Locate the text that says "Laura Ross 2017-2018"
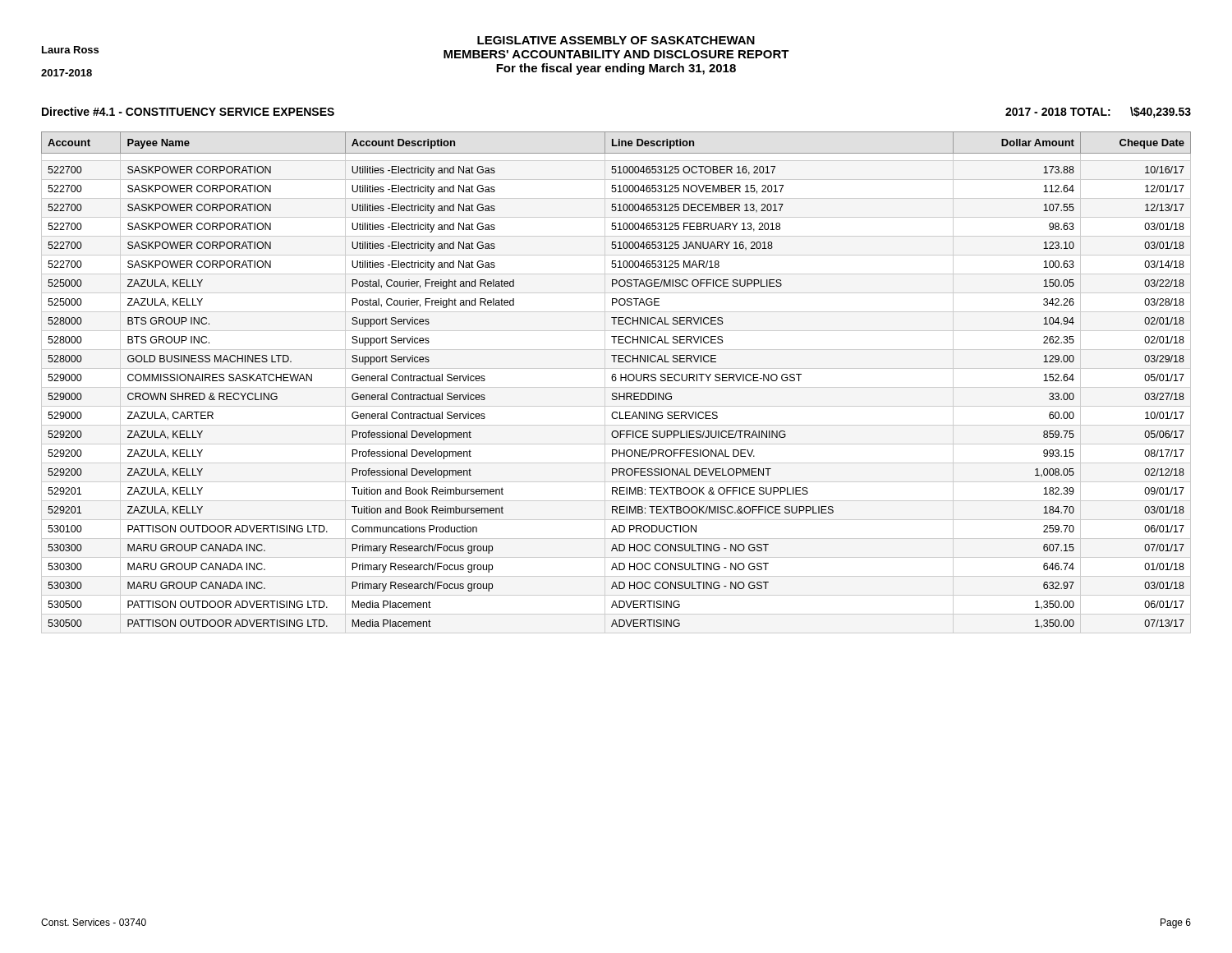 (x=70, y=61)
